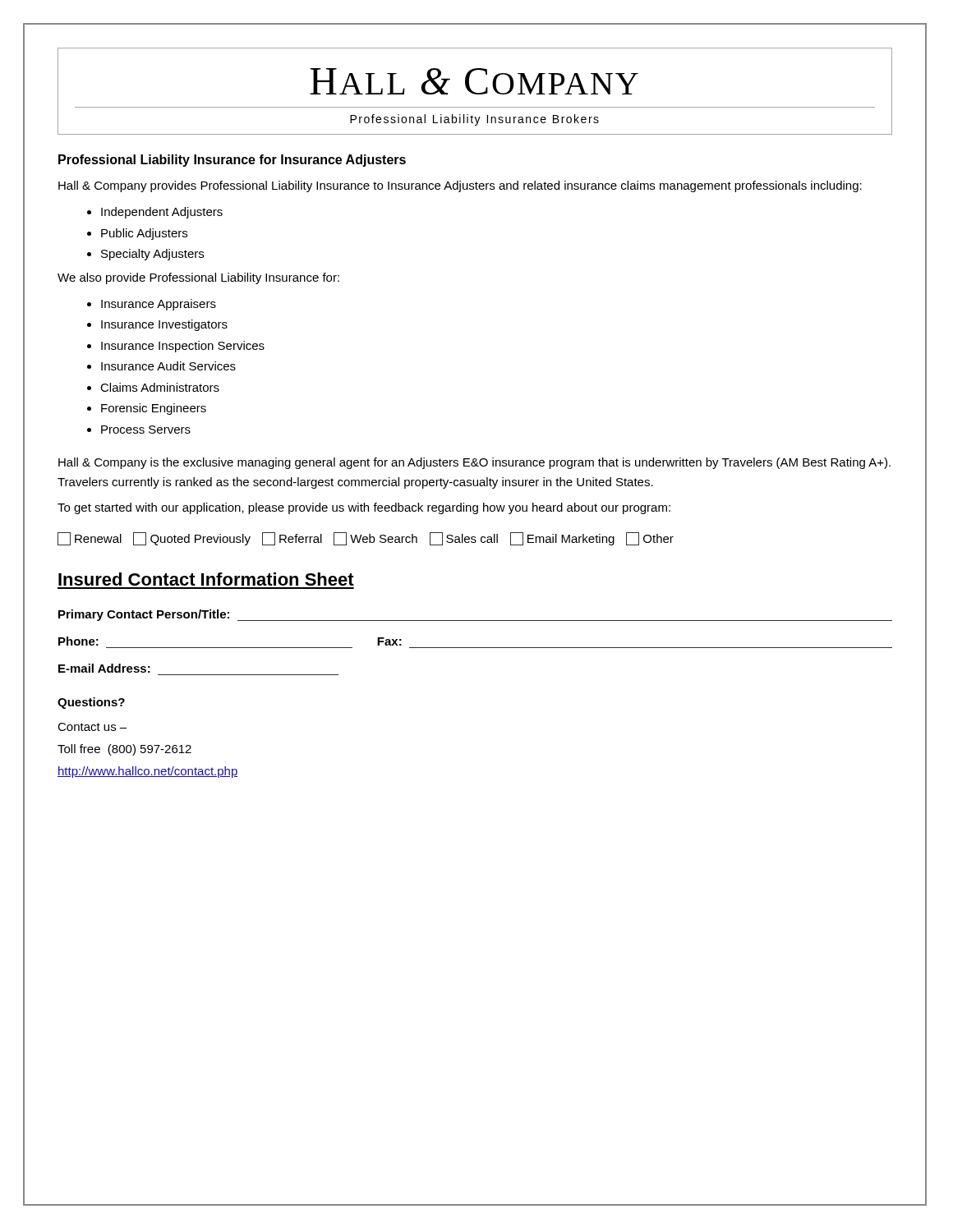Click the passage that begins "Hall & Company is the exclusive managing"
953x1232 pixels.
pyautogui.click(x=474, y=472)
